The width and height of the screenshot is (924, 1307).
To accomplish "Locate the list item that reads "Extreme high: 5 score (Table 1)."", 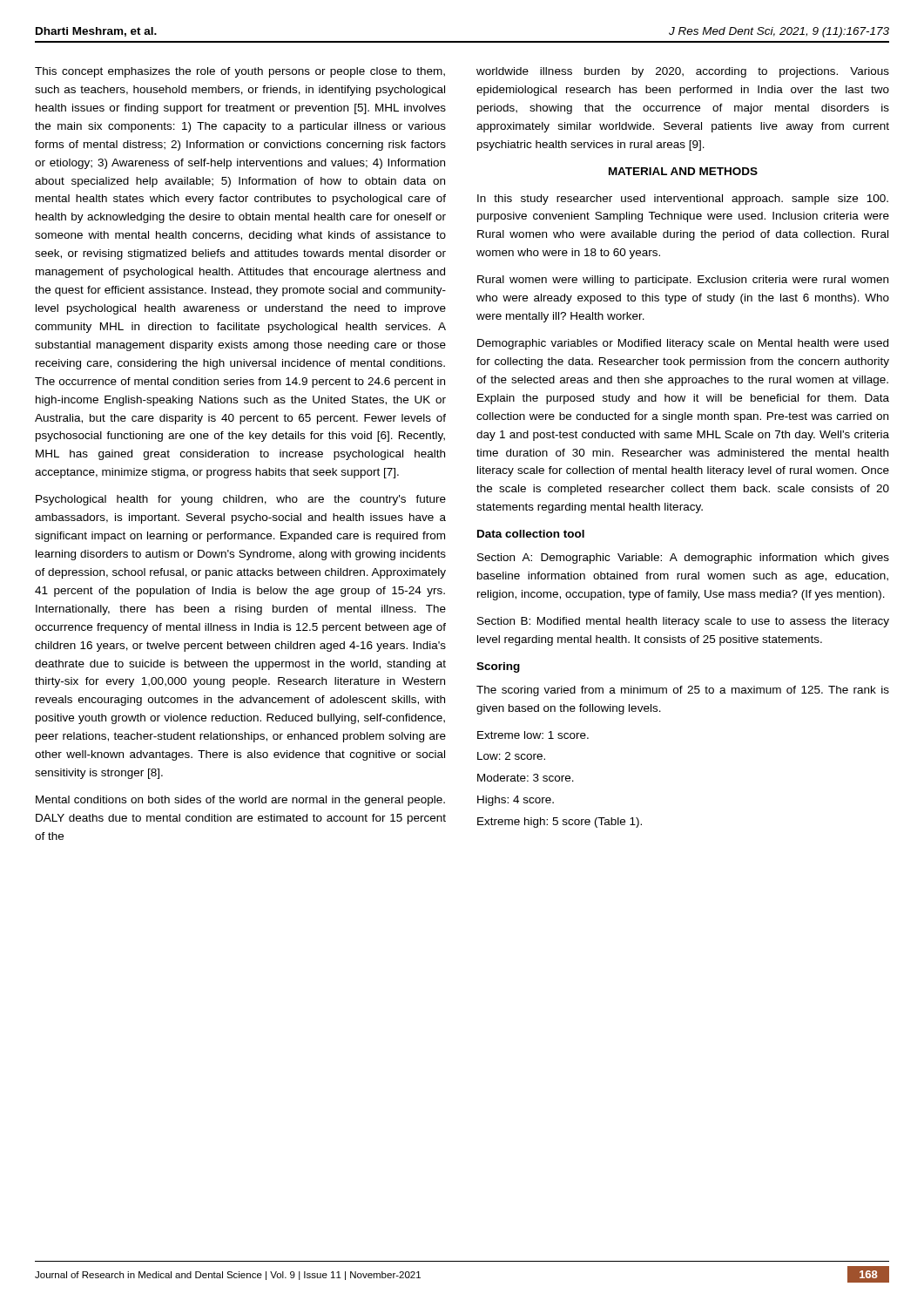I will pos(560,823).
